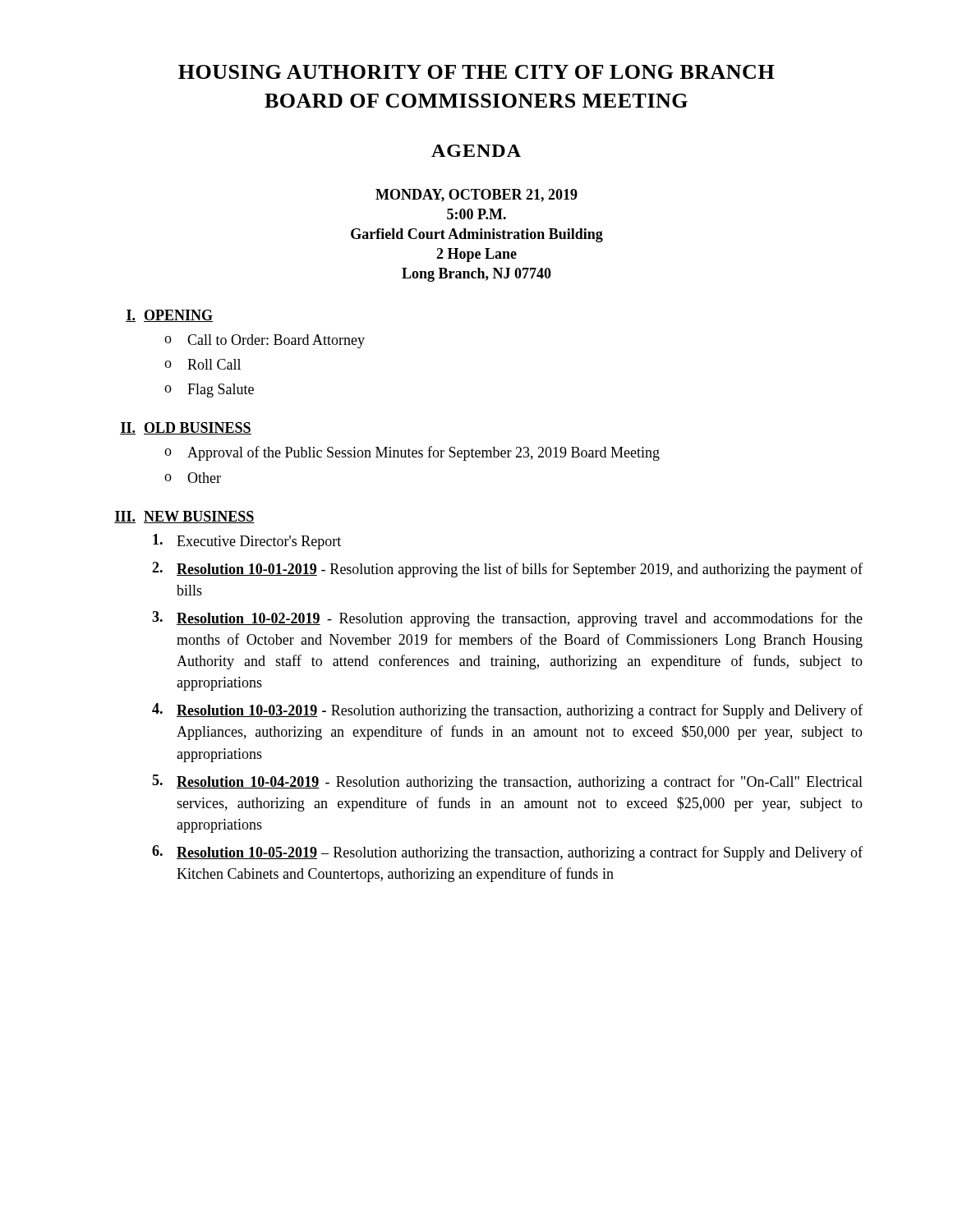Locate the element starting "I. OPENING"

click(152, 316)
